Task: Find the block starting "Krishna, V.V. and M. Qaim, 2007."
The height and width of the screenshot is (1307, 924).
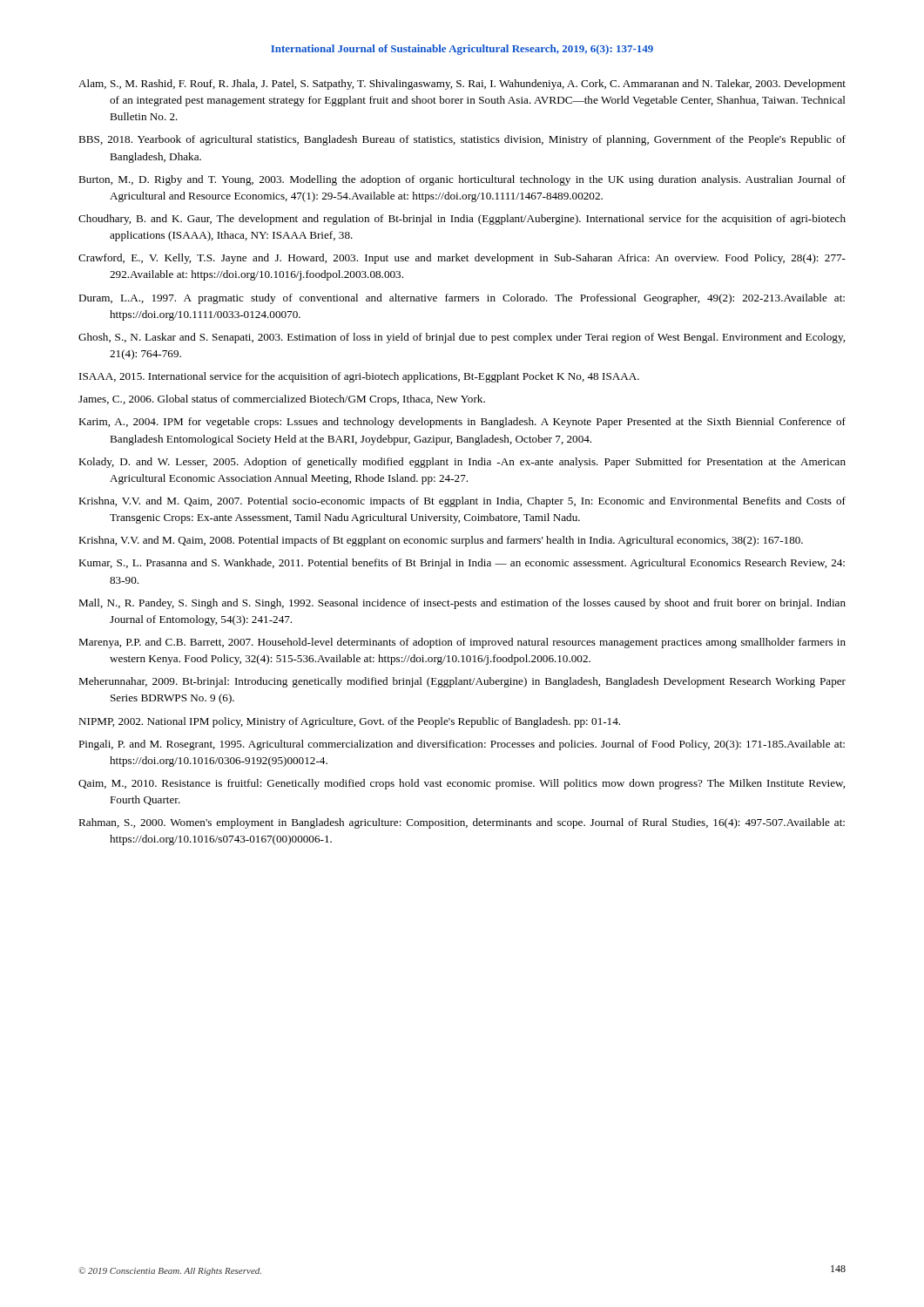Action: point(462,509)
